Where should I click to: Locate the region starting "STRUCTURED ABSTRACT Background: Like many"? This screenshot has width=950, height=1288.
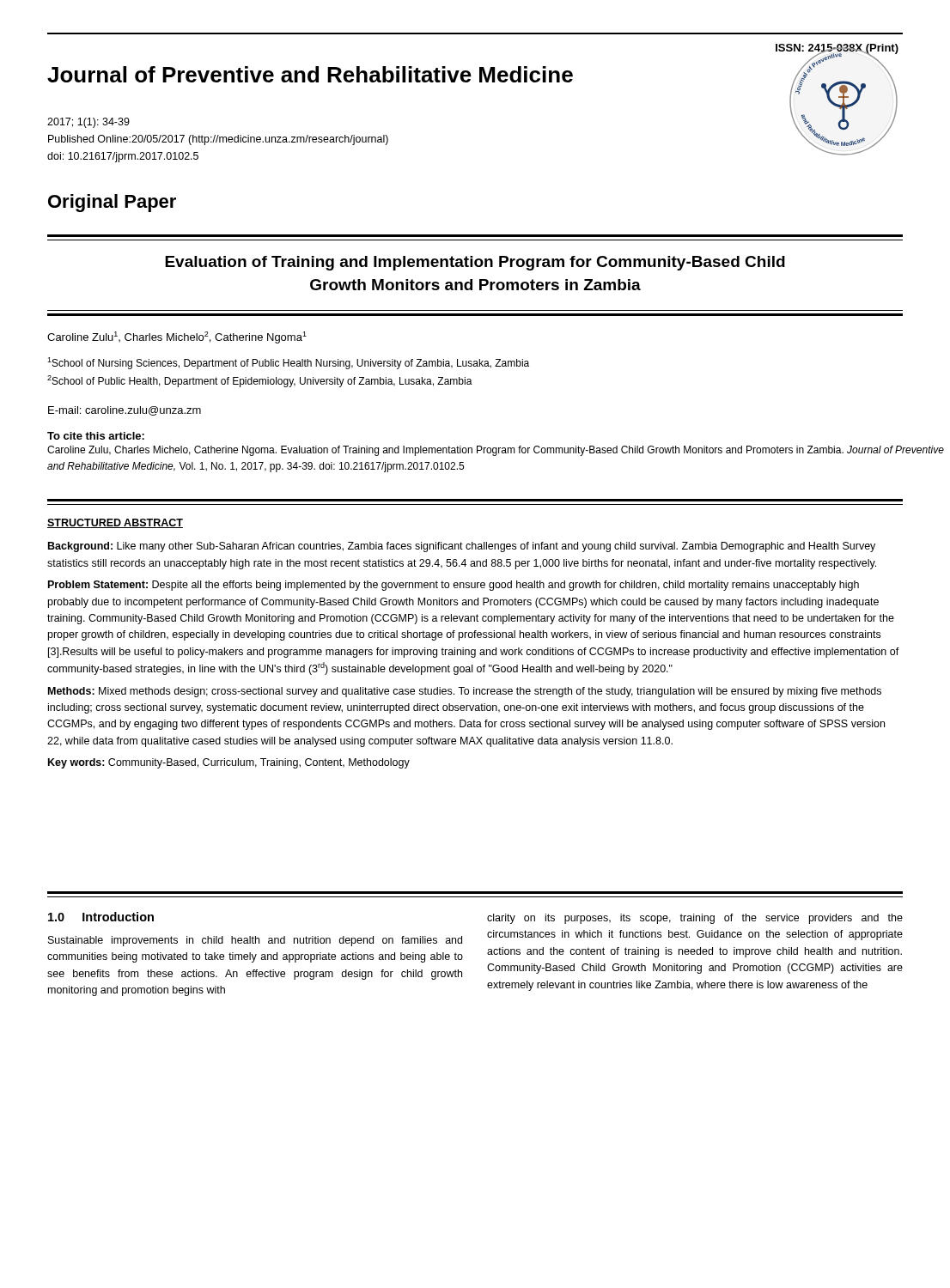pos(475,643)
